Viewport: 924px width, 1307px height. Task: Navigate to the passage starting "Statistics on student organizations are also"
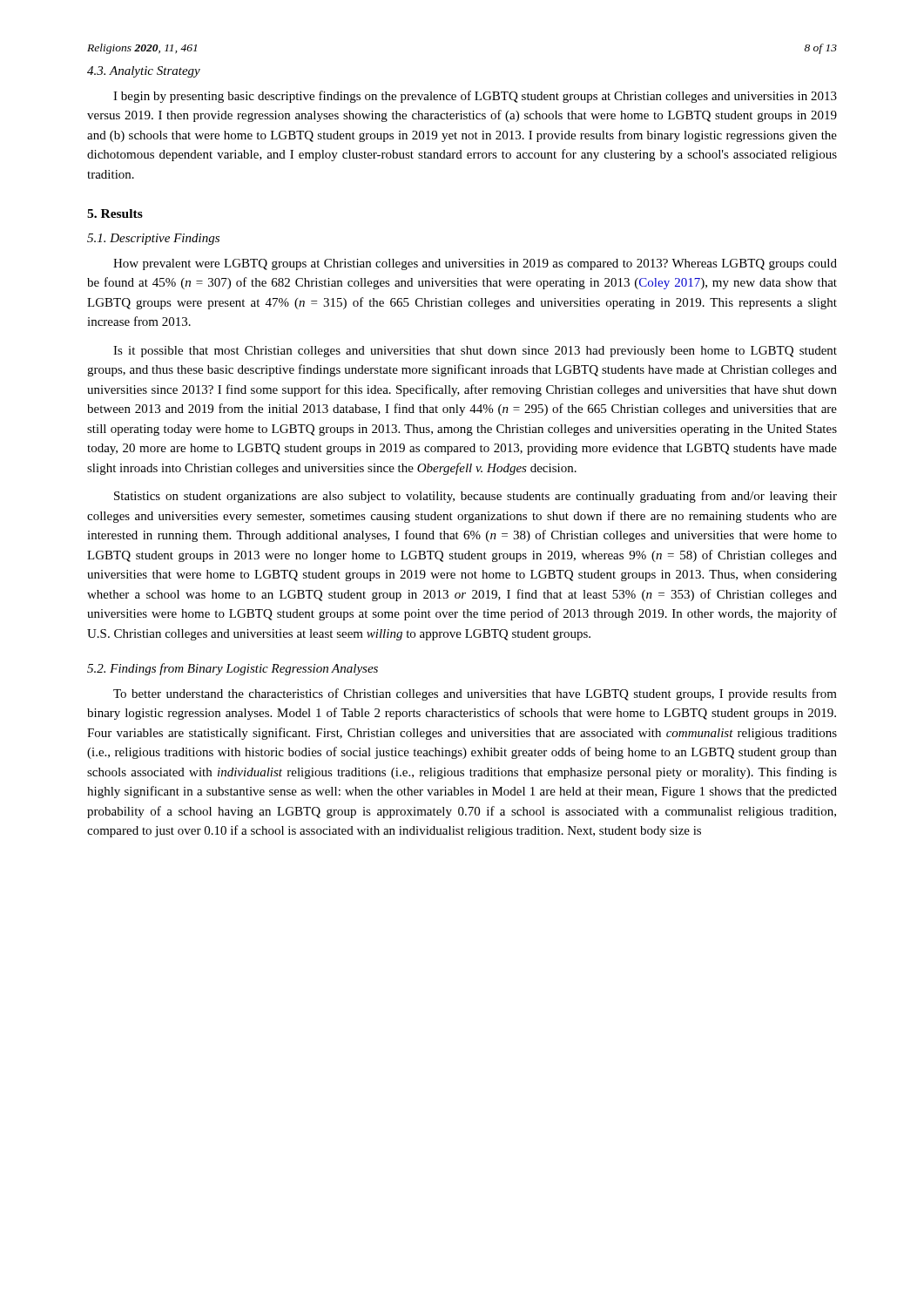pyautogui.click(x=462, y=565)
